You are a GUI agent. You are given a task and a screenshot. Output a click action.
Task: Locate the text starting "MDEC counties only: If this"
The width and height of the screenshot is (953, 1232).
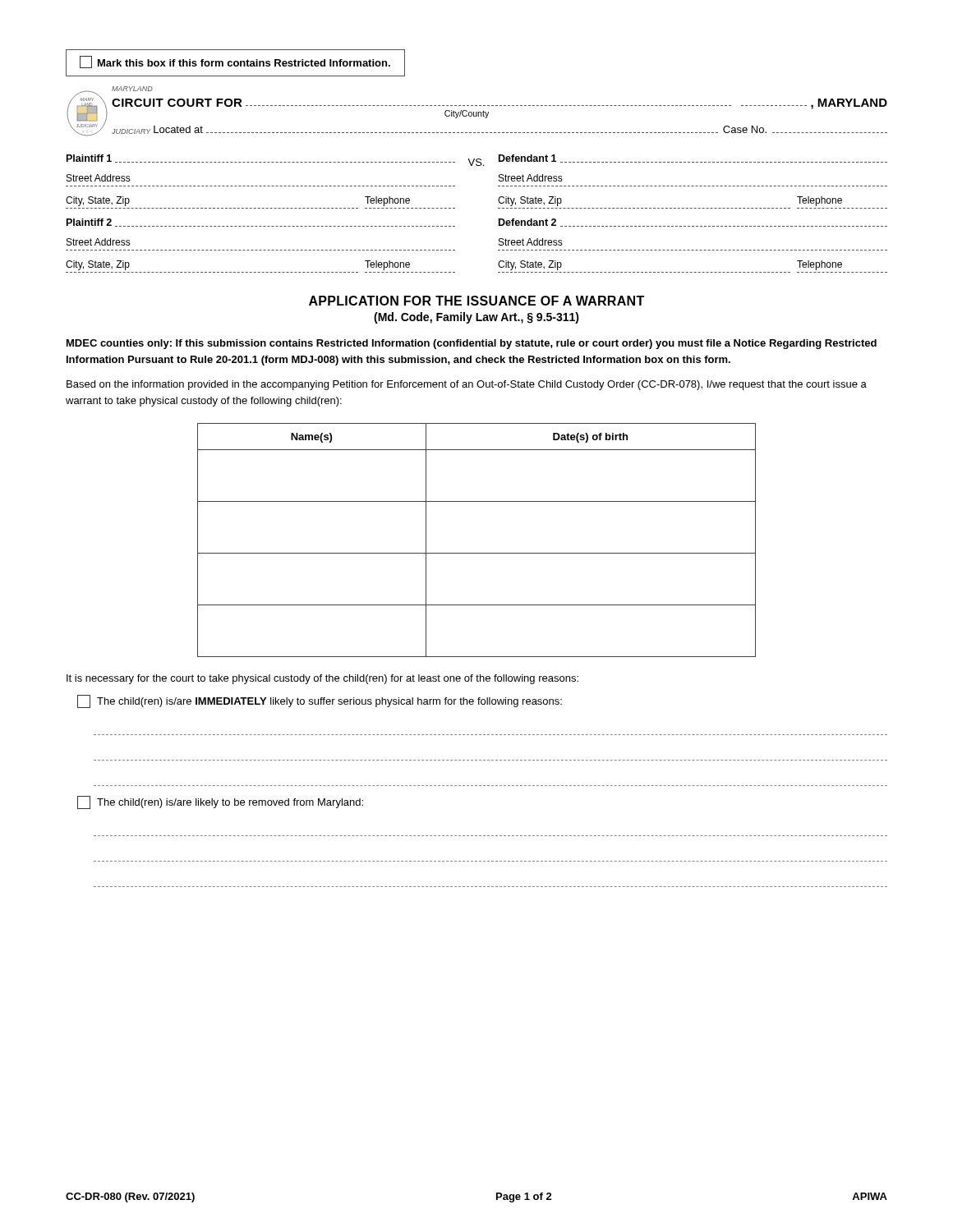pos(471,351)
